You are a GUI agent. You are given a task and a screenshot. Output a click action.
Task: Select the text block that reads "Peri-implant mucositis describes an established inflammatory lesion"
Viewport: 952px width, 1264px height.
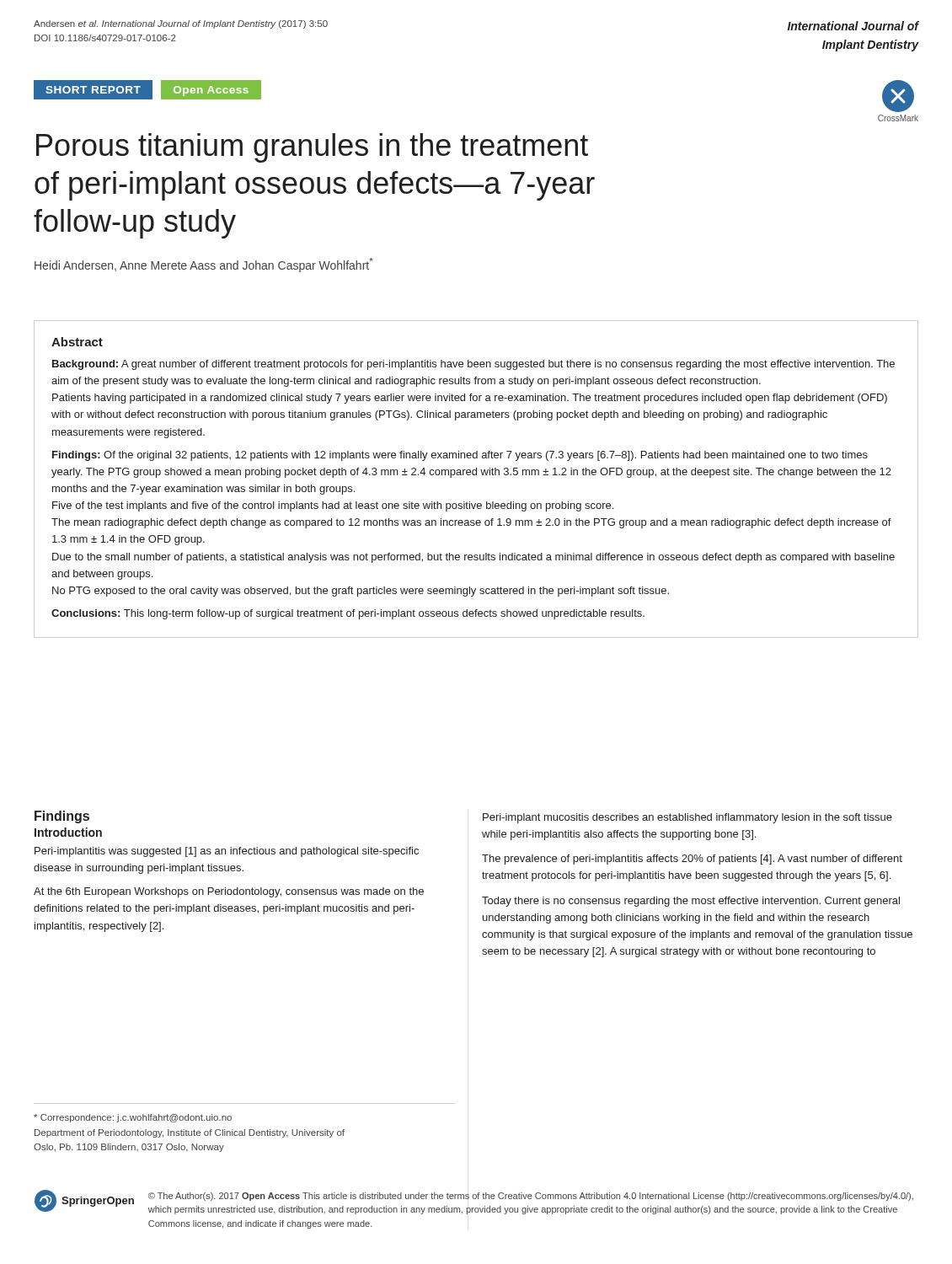tap(700, 884)
